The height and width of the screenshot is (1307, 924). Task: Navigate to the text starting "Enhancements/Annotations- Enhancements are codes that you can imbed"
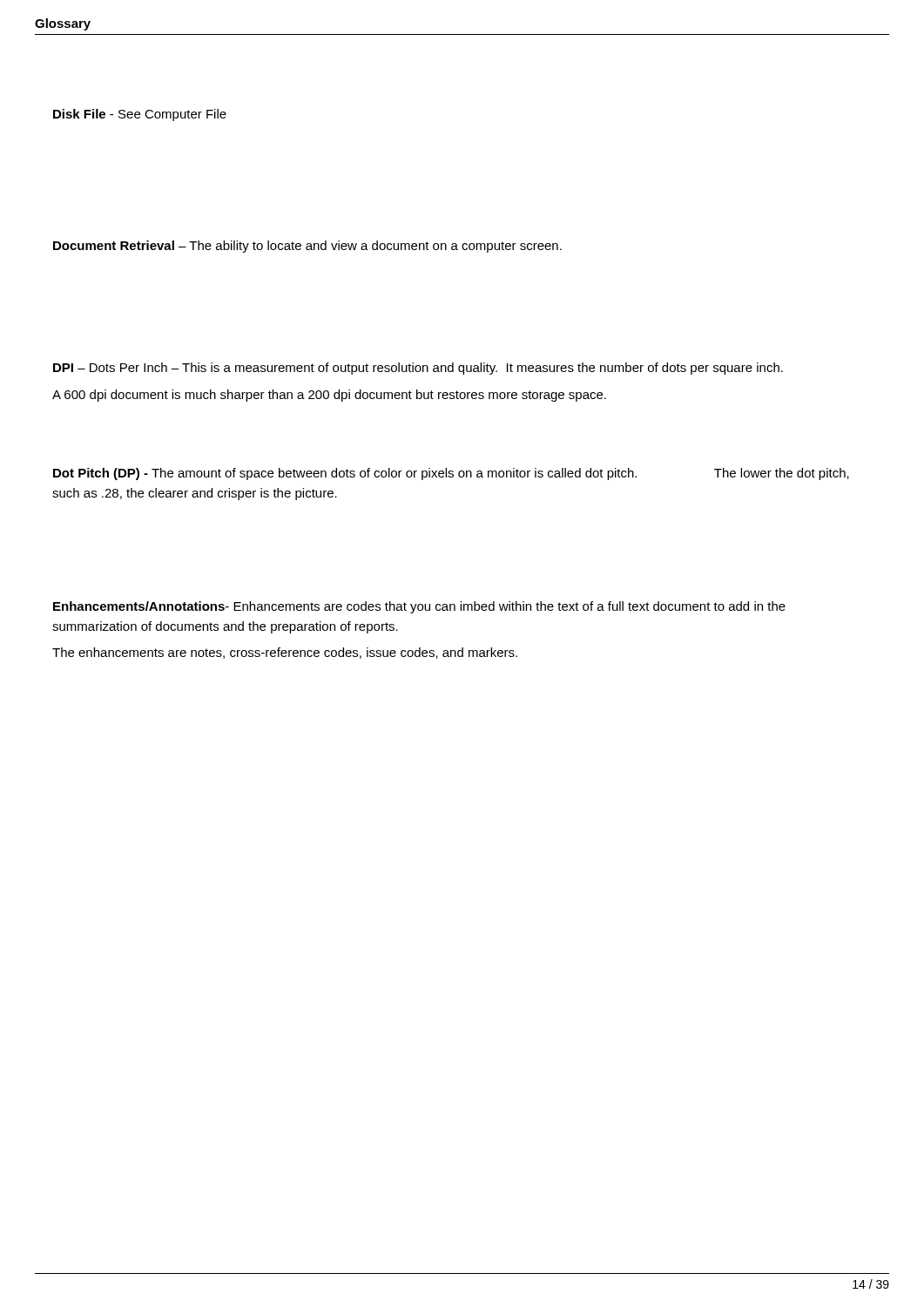click(419, 607)
